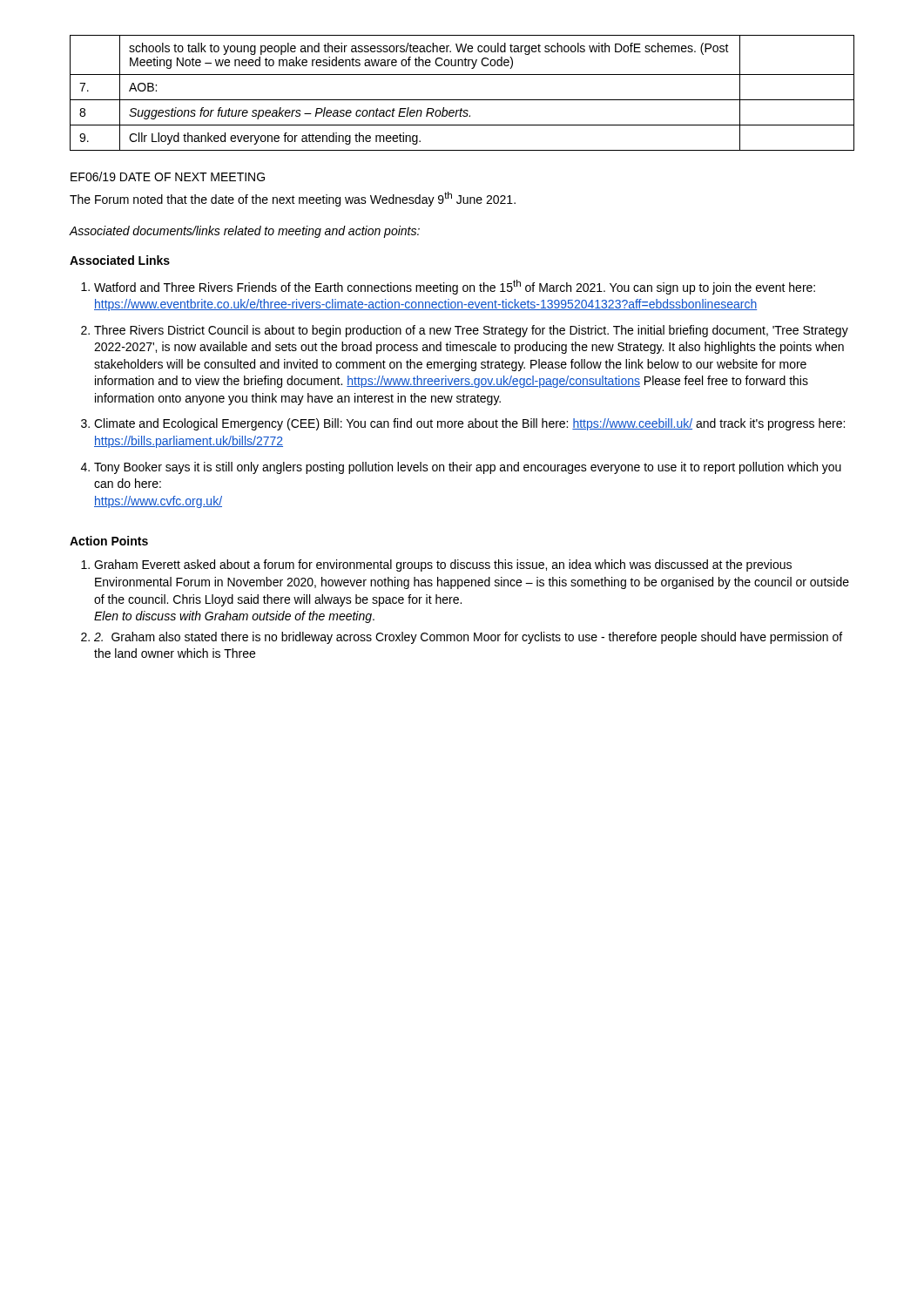Where is the passage that starts "Three Rivers District Council is about"?
Viewport: 924px width, 1307px height.
[474, 365]
